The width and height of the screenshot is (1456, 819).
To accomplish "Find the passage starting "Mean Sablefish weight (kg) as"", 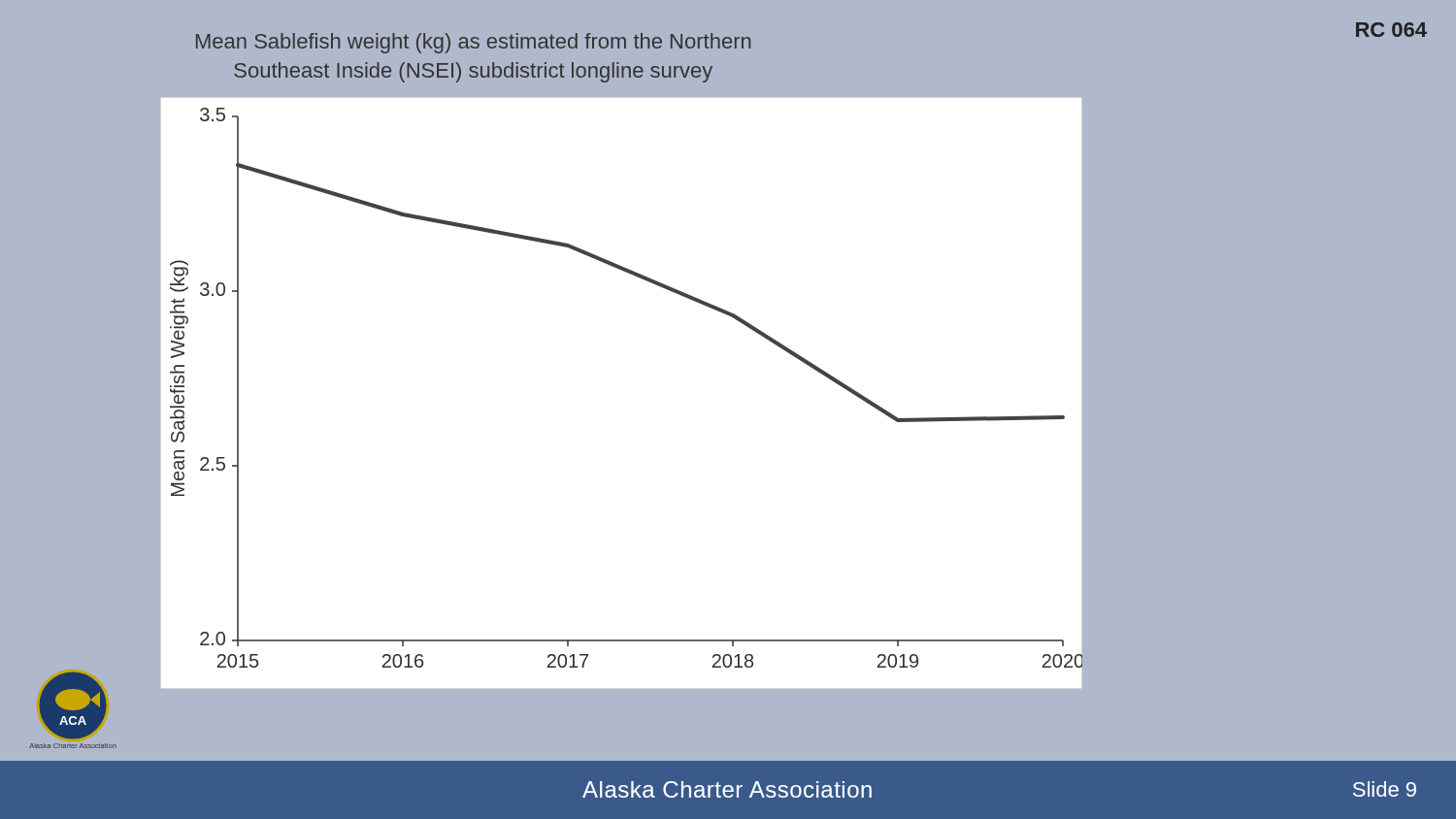I will point(473,56).
